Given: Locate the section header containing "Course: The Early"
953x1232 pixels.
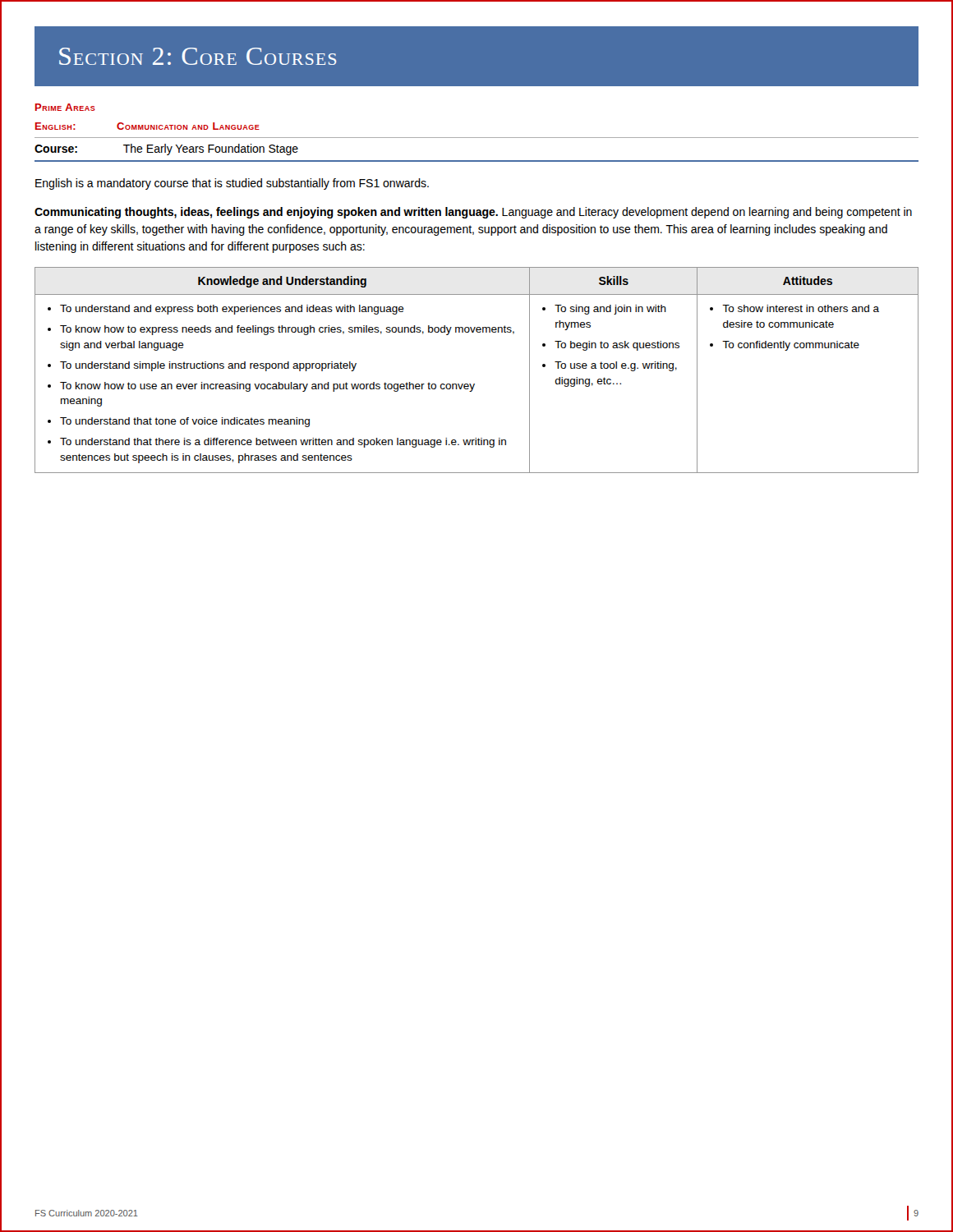Looking at the screenshot, I should tap(476, 150).
